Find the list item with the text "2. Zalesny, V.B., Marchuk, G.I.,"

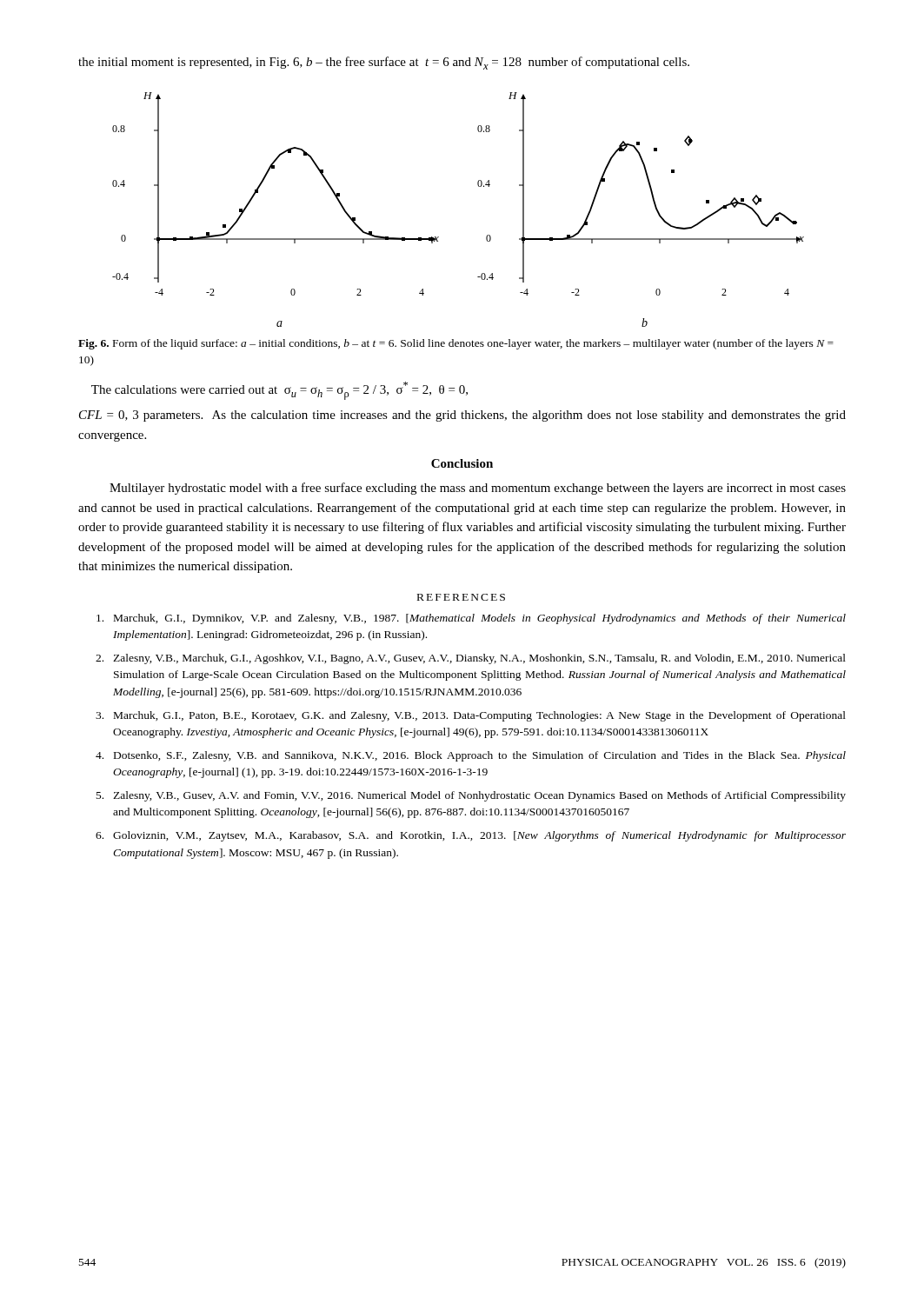coord(462,675)
